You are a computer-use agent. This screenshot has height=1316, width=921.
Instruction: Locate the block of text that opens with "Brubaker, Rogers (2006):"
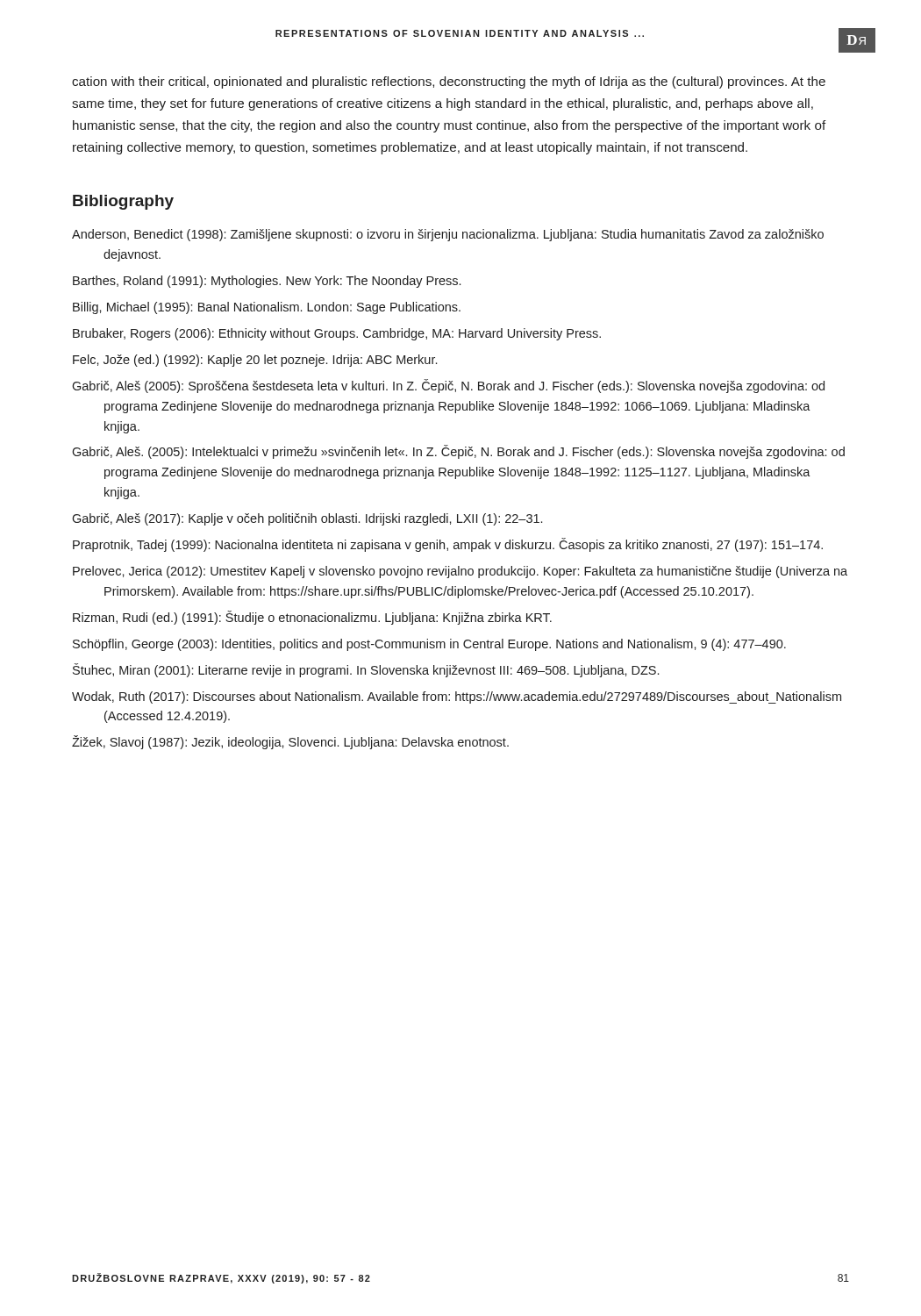pyautogui.click(x=337, y=333)
